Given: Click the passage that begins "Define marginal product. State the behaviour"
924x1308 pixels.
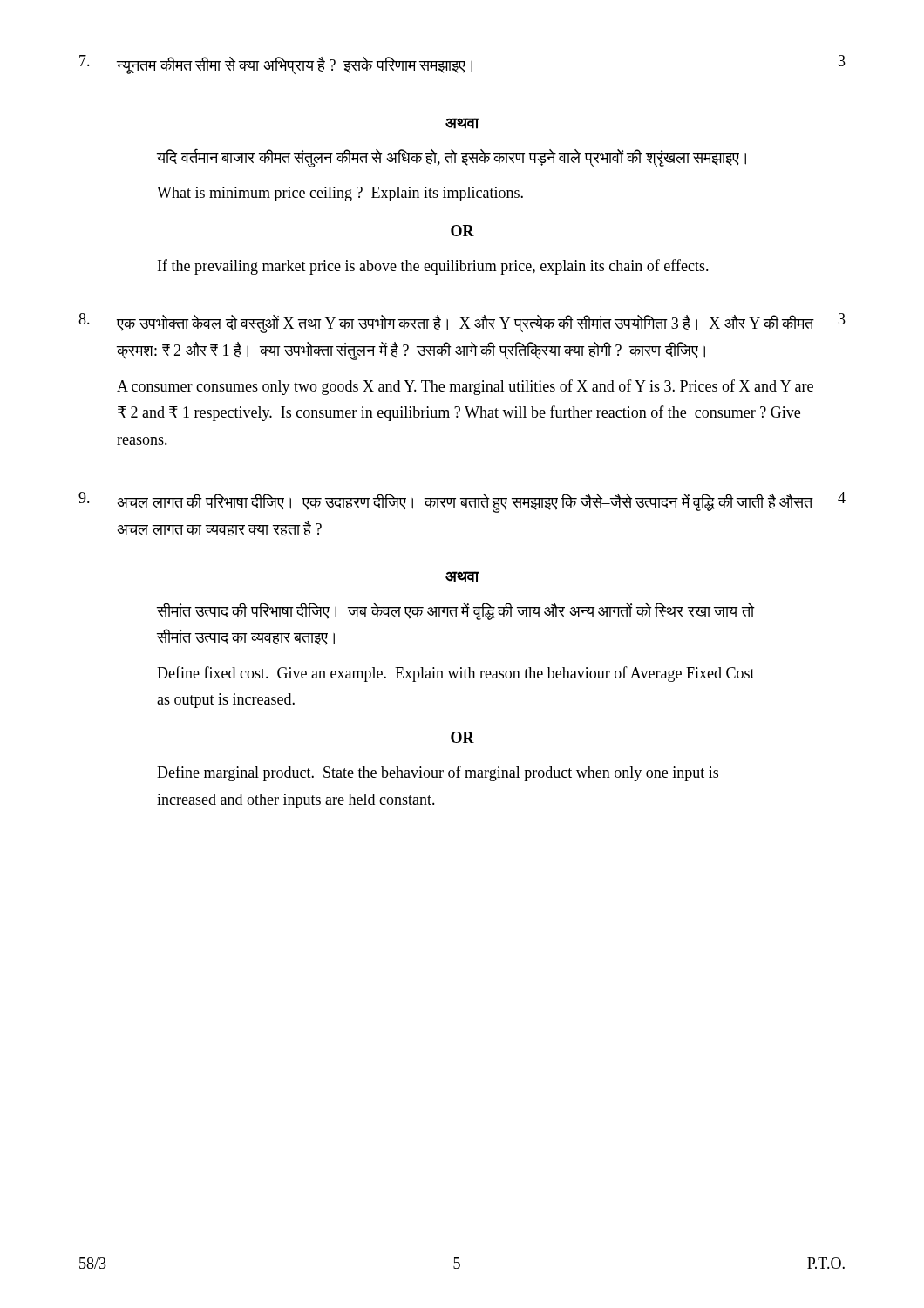Looking at the screenshot, I should (x=438, y=786).
